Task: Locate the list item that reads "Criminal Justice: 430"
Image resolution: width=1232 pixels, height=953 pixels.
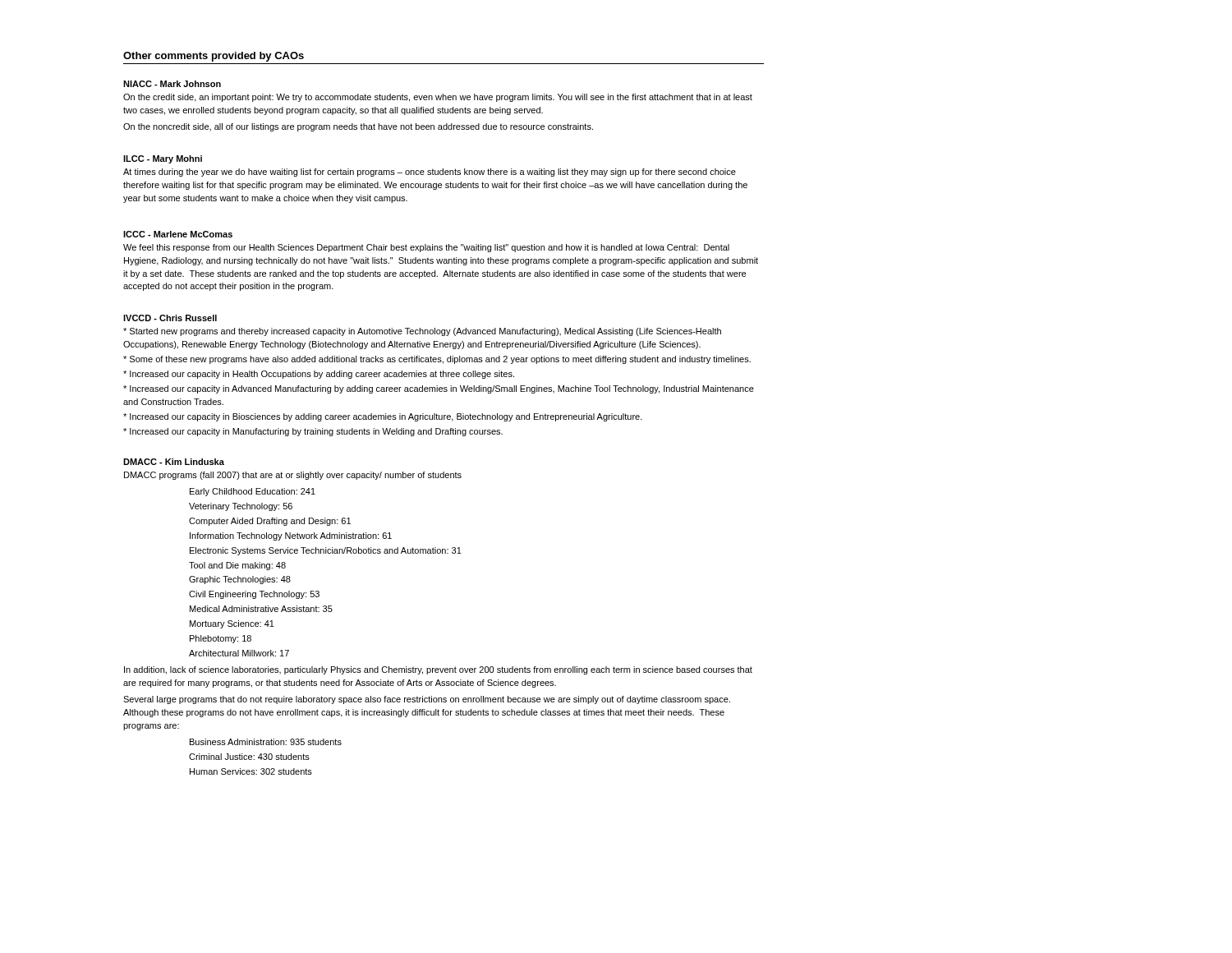Action: coord(249,756)
